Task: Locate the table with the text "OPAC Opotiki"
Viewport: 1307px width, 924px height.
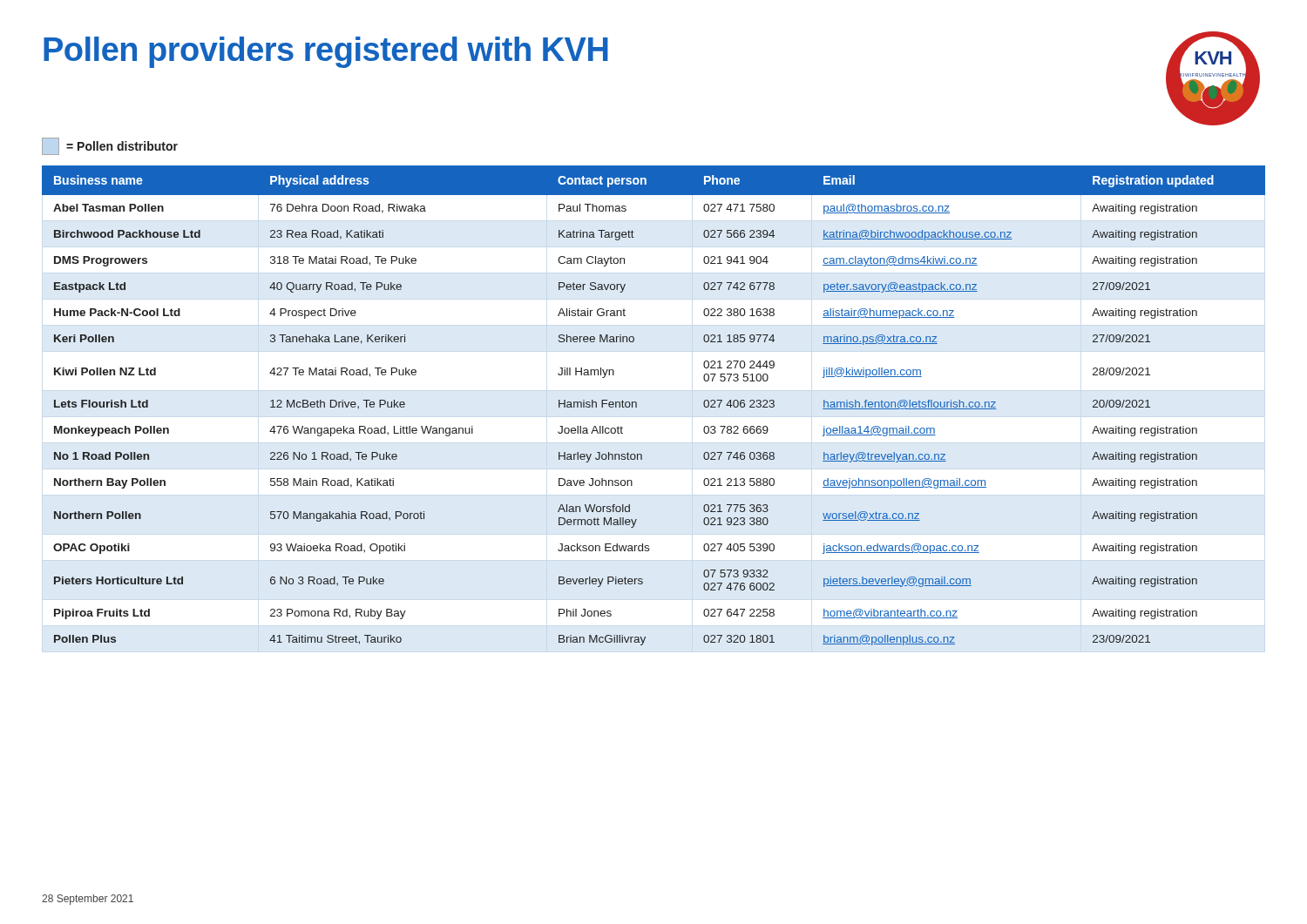Action: coord(654,409)
